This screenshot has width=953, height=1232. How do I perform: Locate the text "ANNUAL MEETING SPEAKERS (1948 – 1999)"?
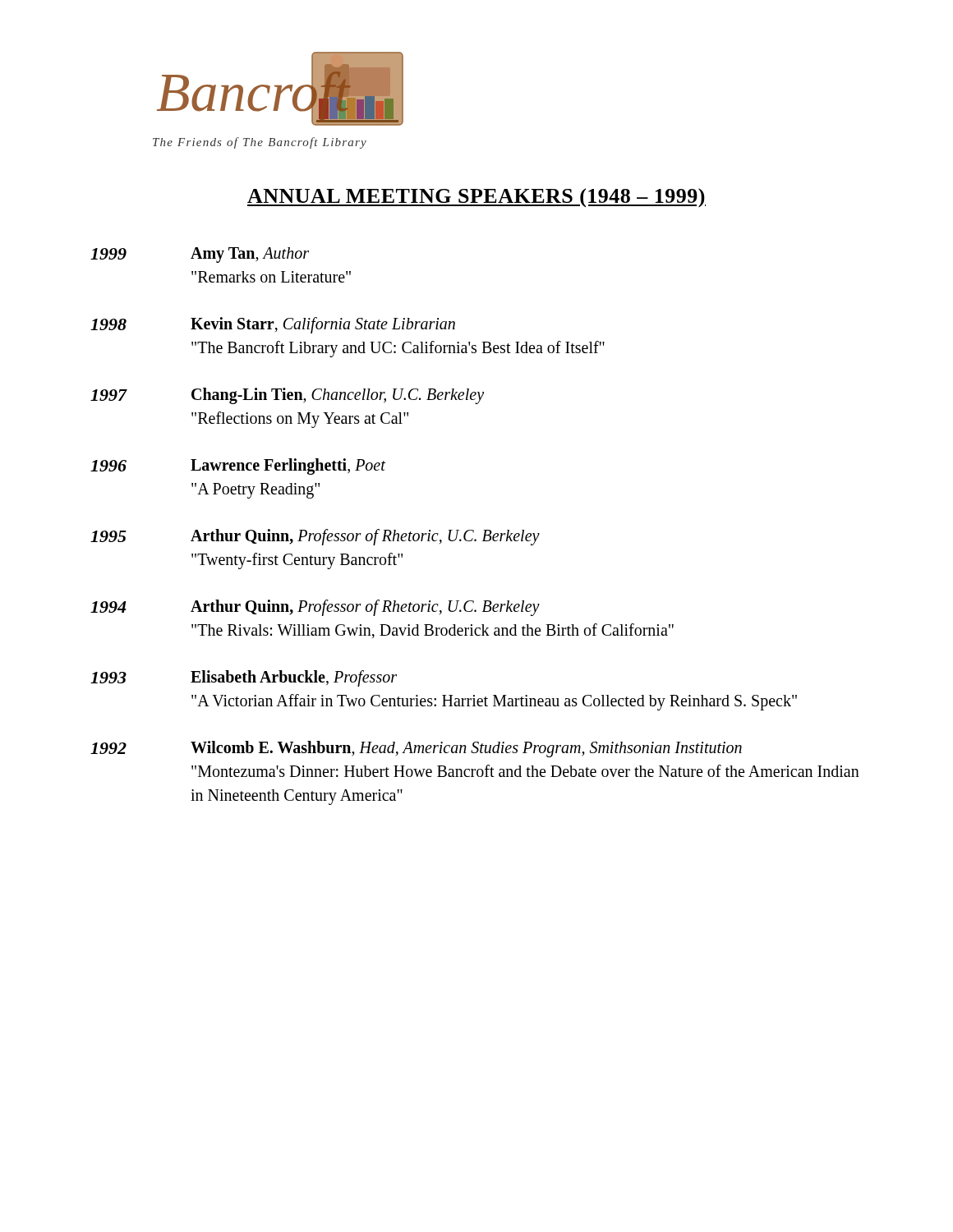click(476, 196)
